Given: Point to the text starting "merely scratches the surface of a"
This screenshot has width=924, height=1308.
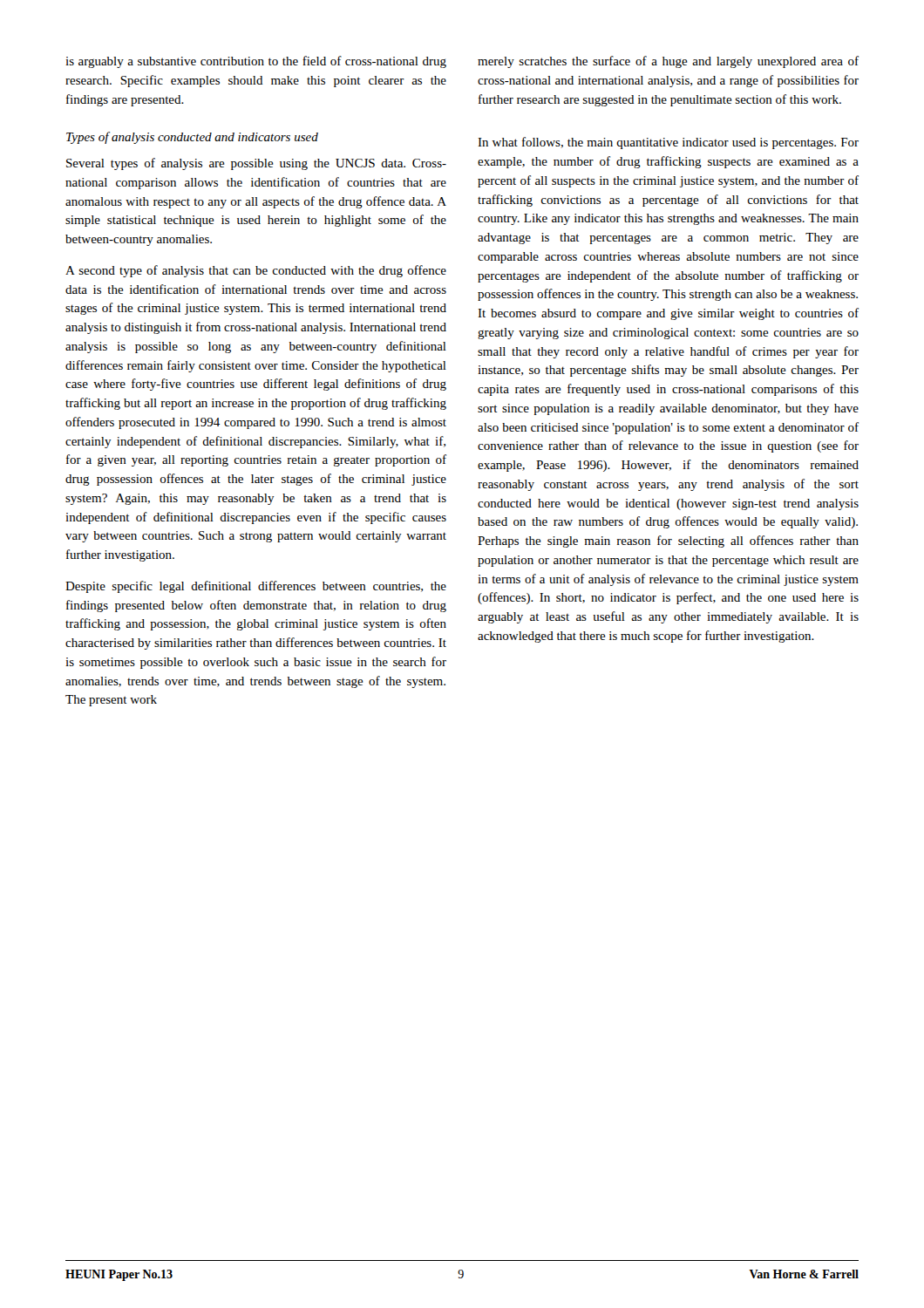Looking at the screenshot, I should point(668,80).
